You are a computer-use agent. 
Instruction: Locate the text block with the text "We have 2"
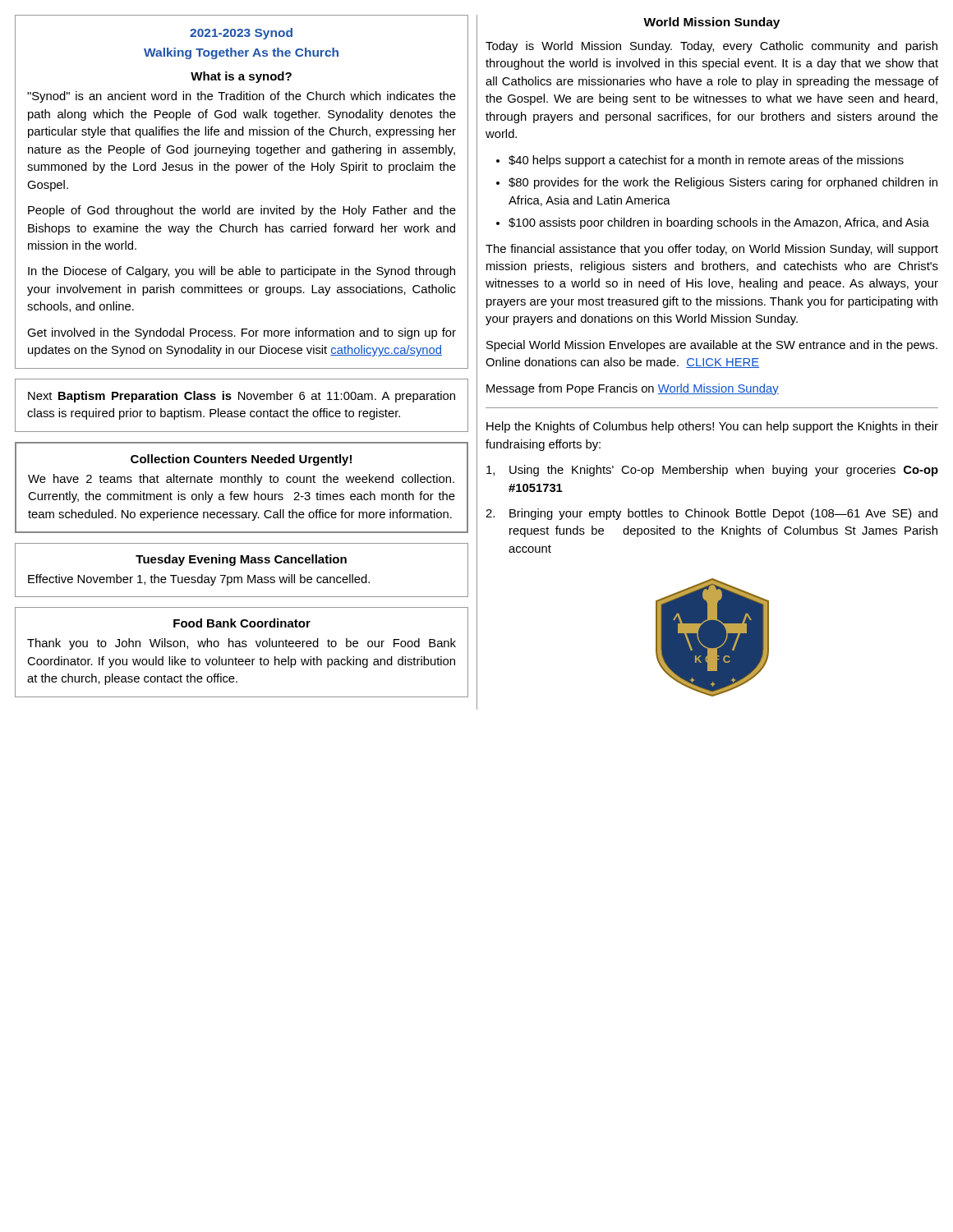(x=242, y=496)
